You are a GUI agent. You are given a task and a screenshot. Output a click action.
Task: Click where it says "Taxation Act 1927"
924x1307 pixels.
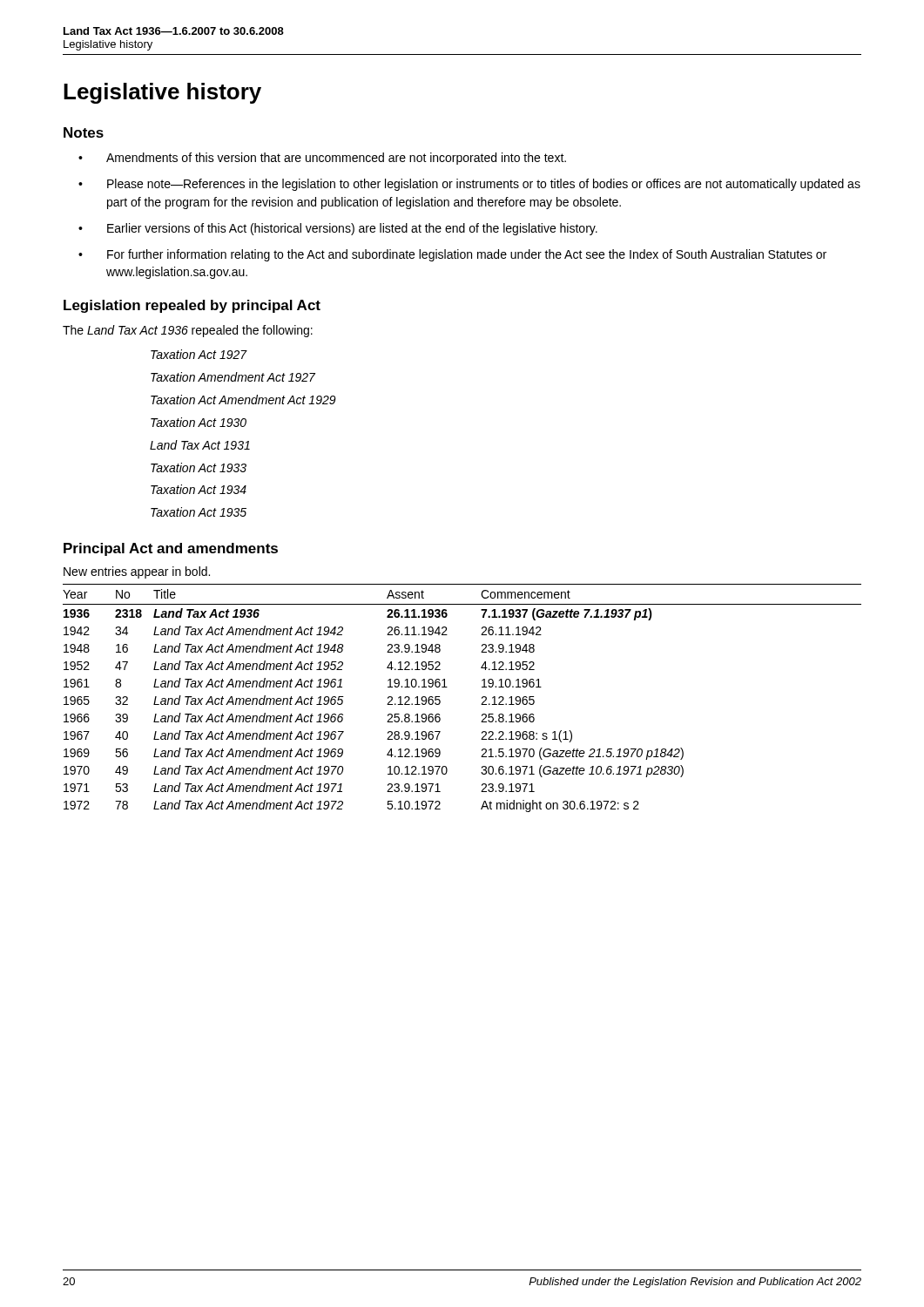click(198, 355)
